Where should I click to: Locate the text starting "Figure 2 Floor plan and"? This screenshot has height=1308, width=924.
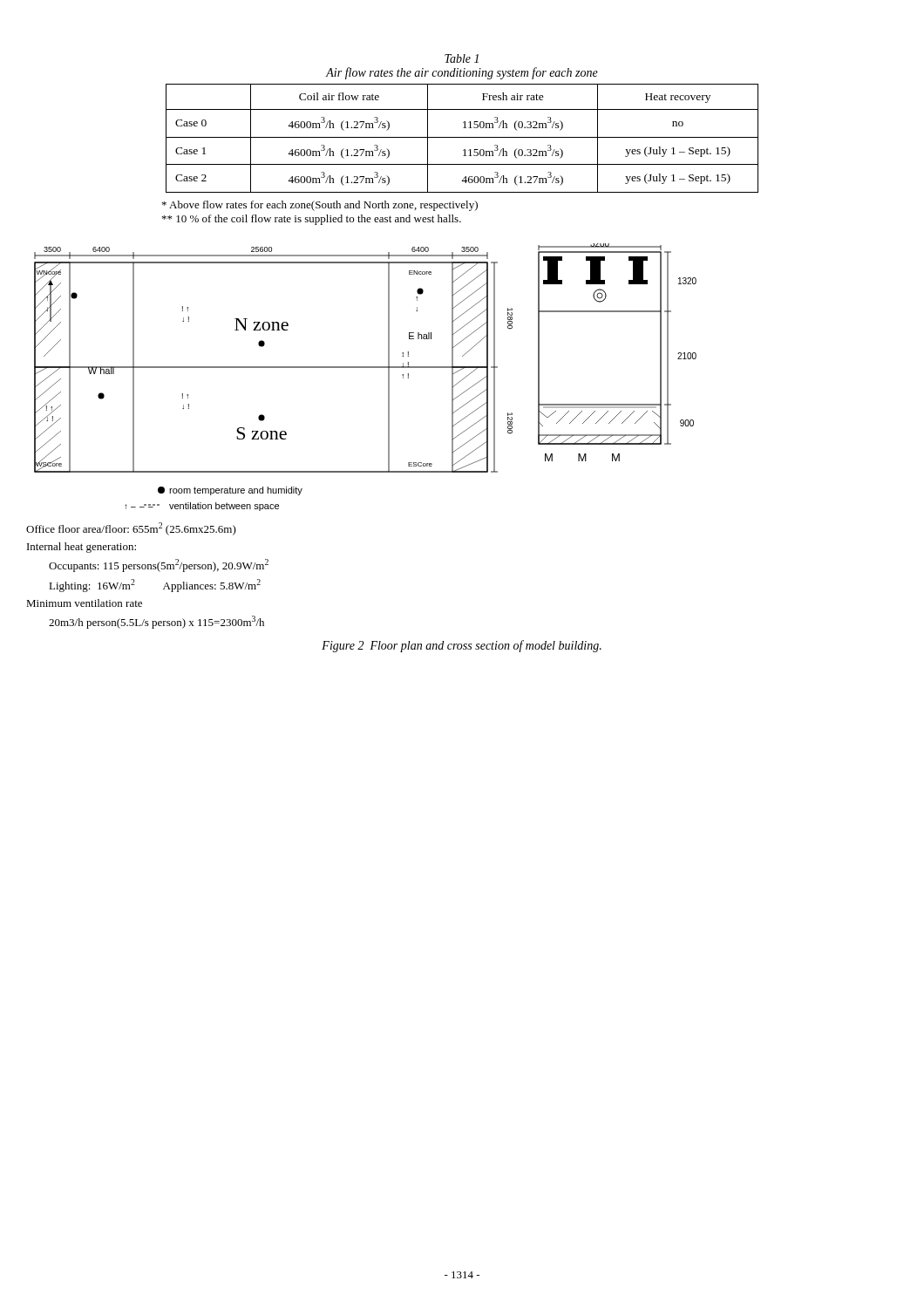click(x=462, y=645)
